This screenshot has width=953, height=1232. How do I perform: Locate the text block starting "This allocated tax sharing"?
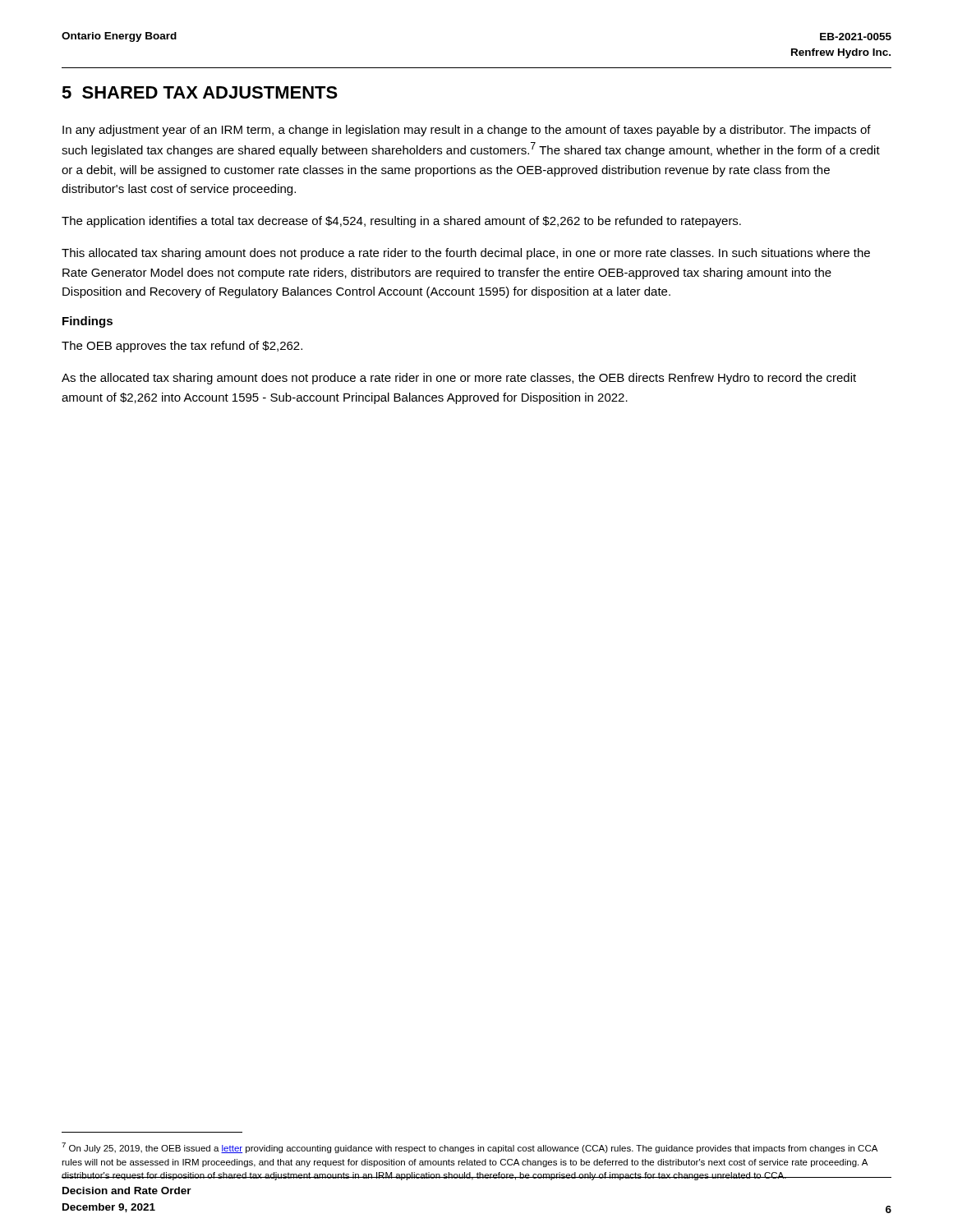pos(476,272)
